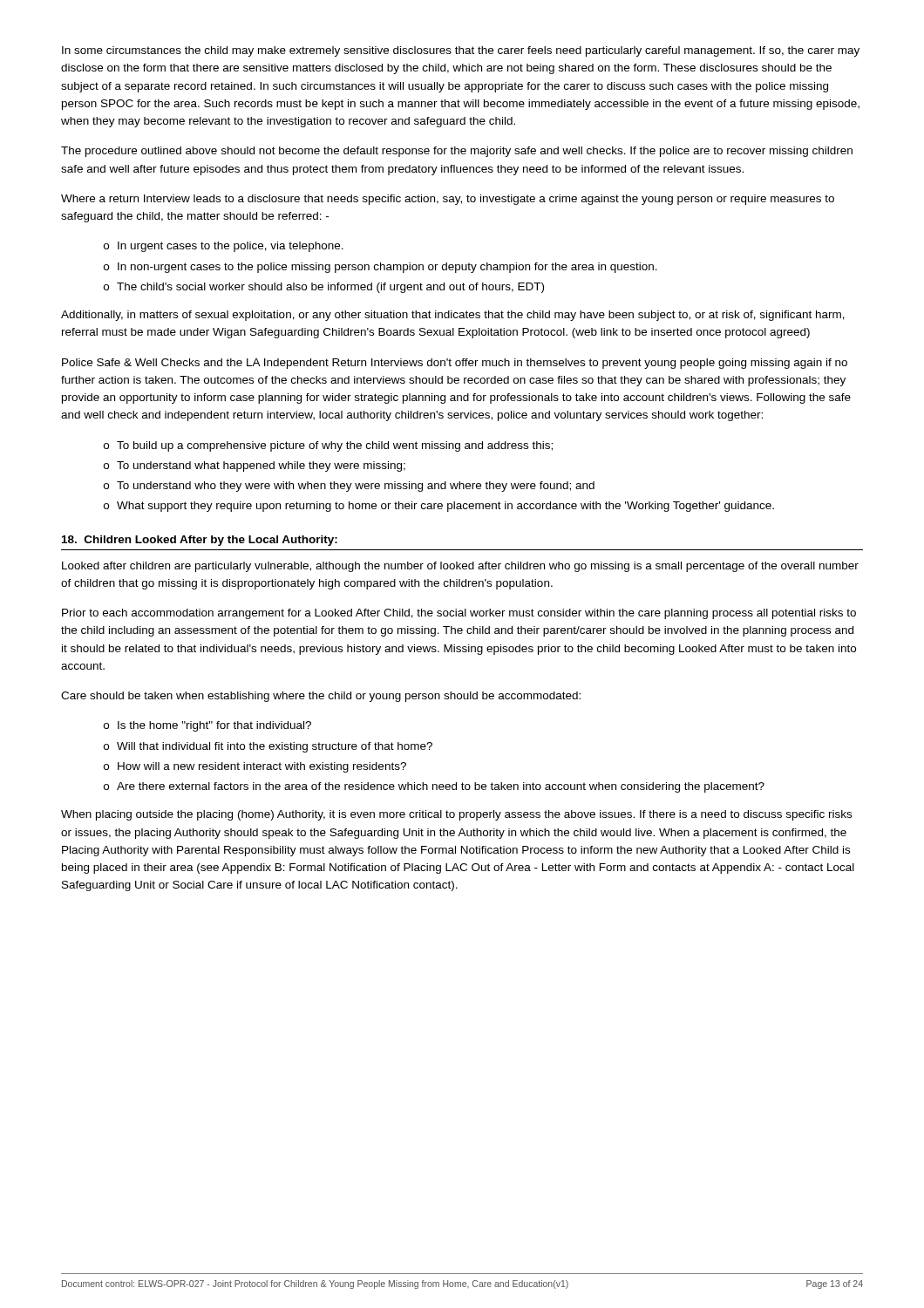Click the passage that begins "o The child's social worker should also"
Viewport: 924px width, 1308px height.
point(479,287)
